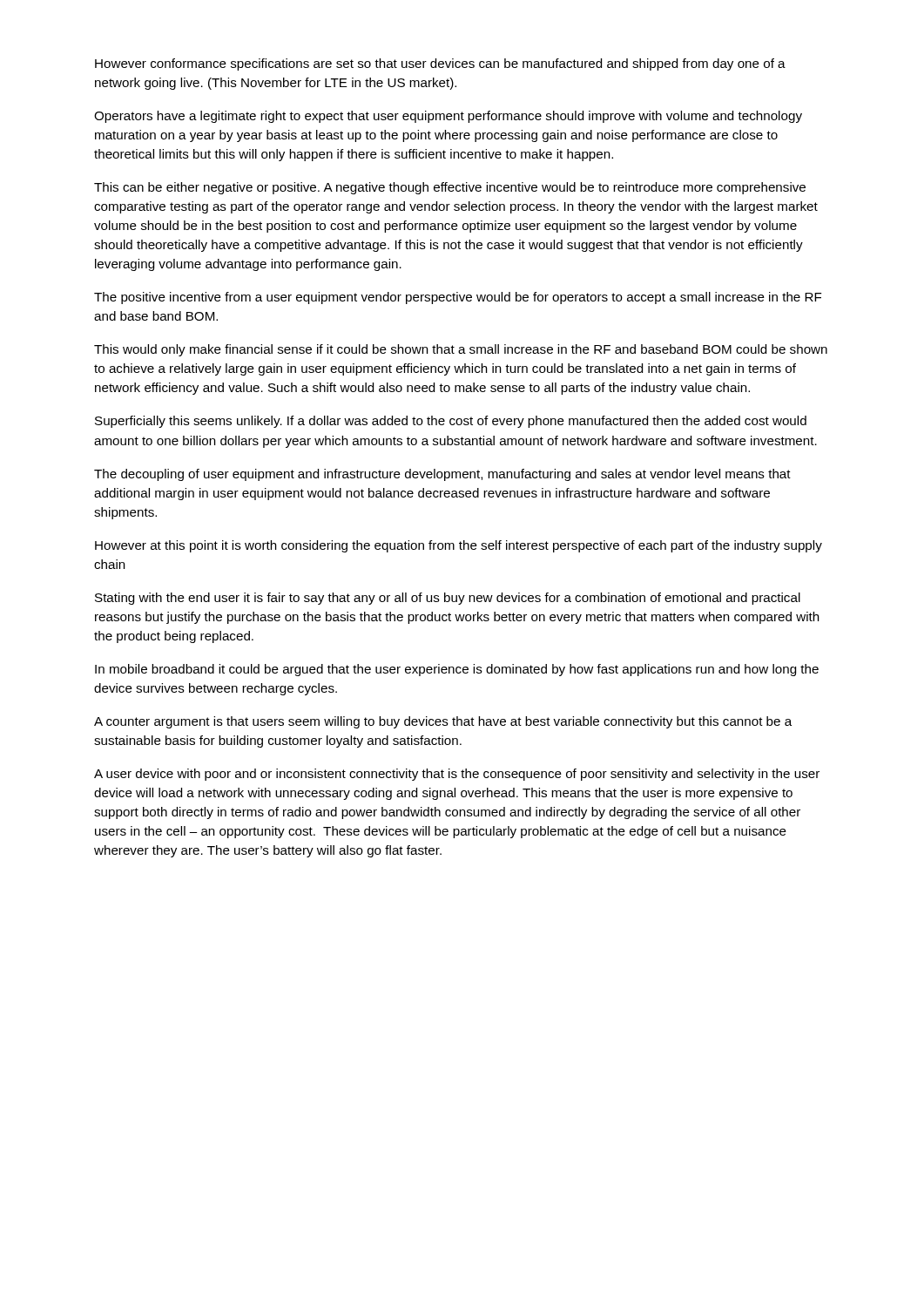Select the region starting "A user device"
The width and height of the screenshot is (924, 1307).
(457, 812)
